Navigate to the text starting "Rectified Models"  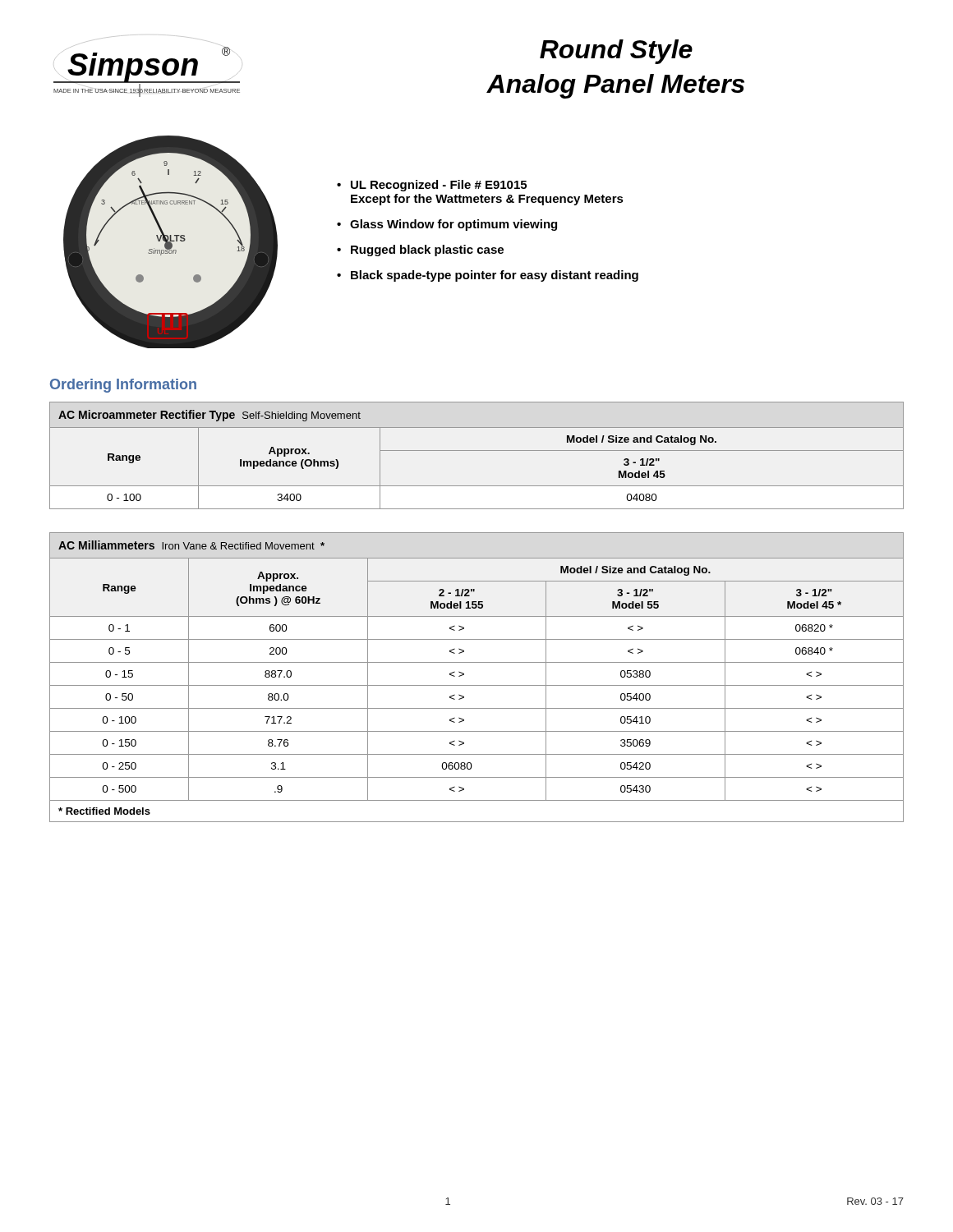click(x=104, y=811)
